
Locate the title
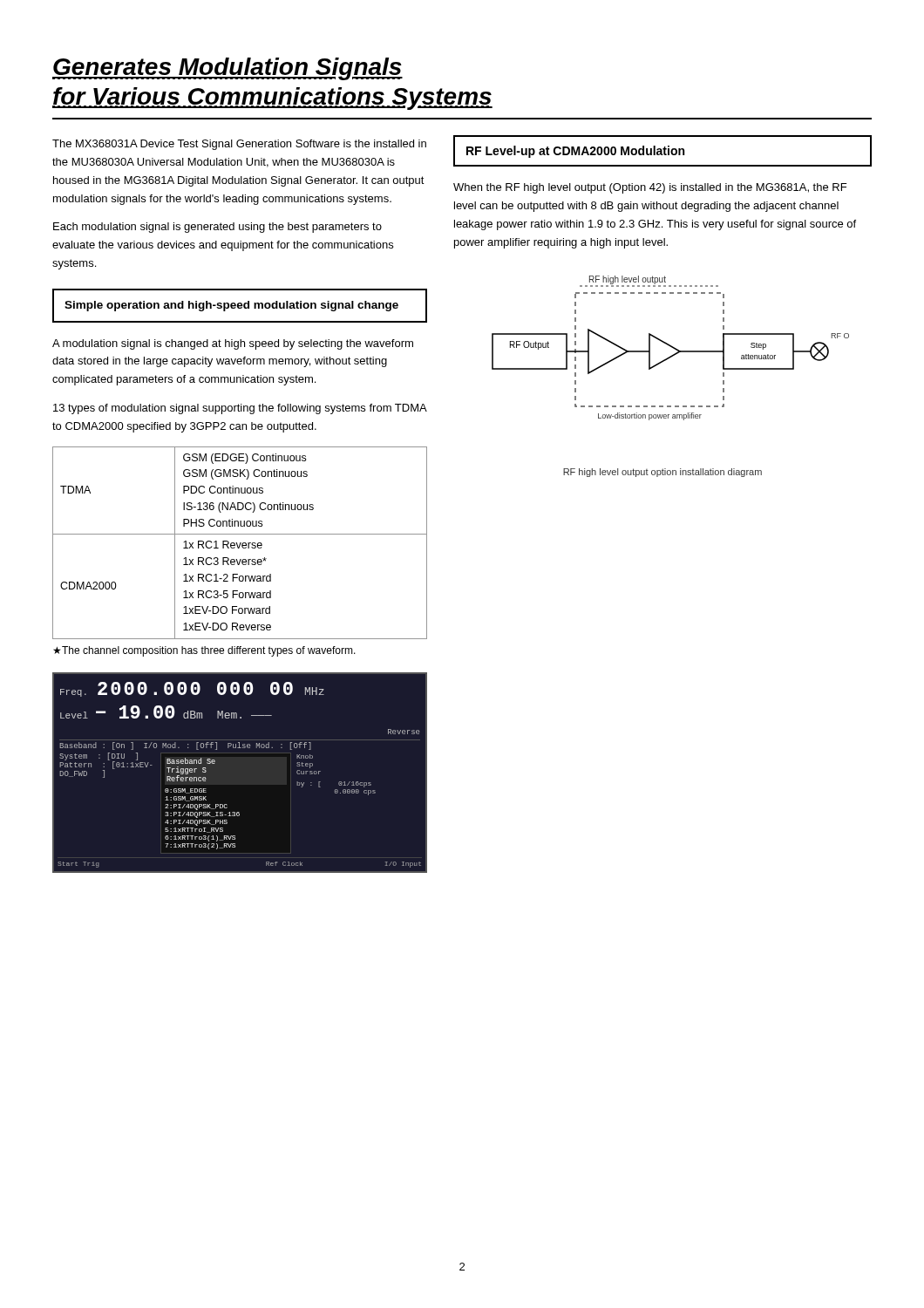point(462,82)
